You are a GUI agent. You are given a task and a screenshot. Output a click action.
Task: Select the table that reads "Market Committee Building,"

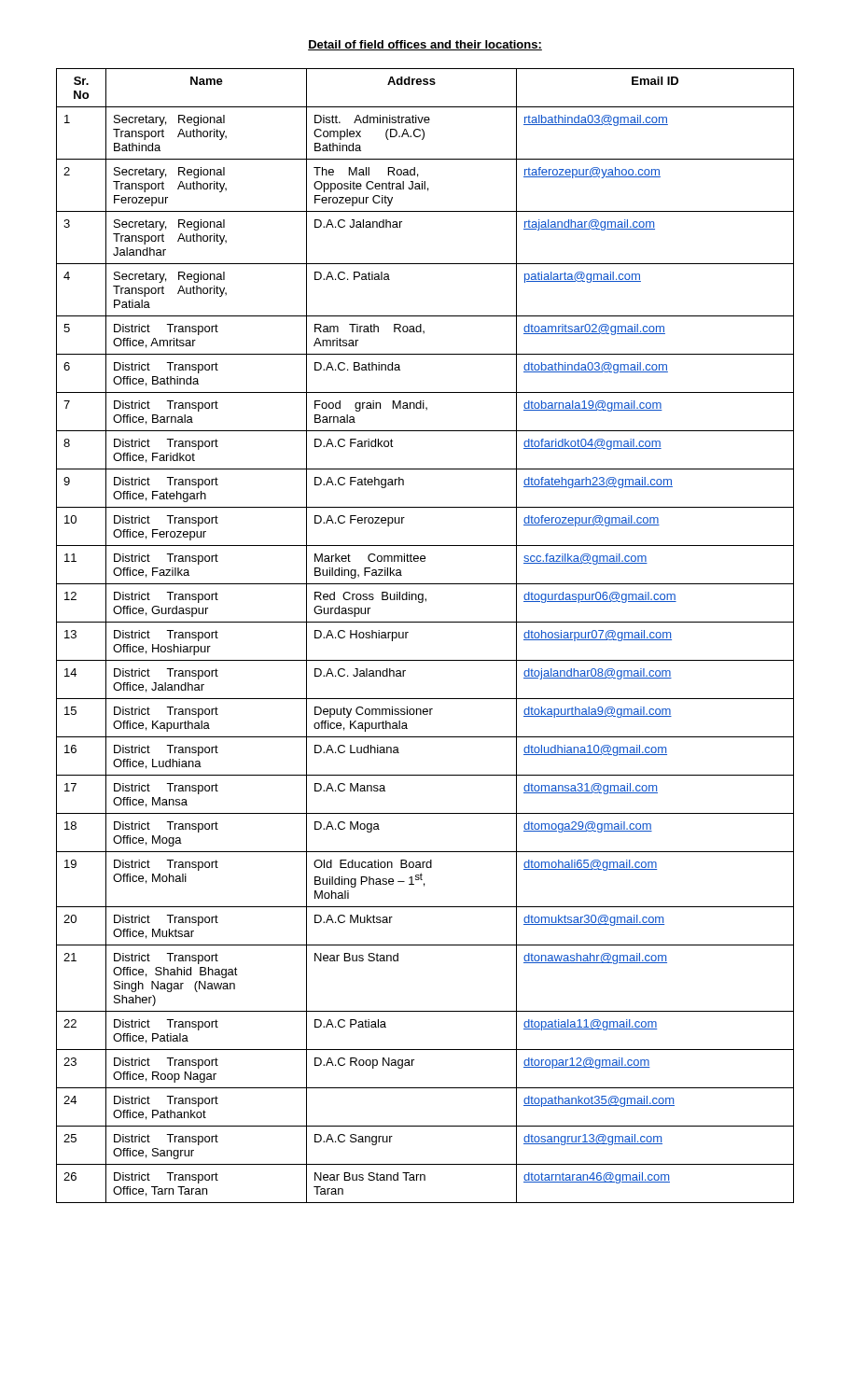(x=425, y=636)
